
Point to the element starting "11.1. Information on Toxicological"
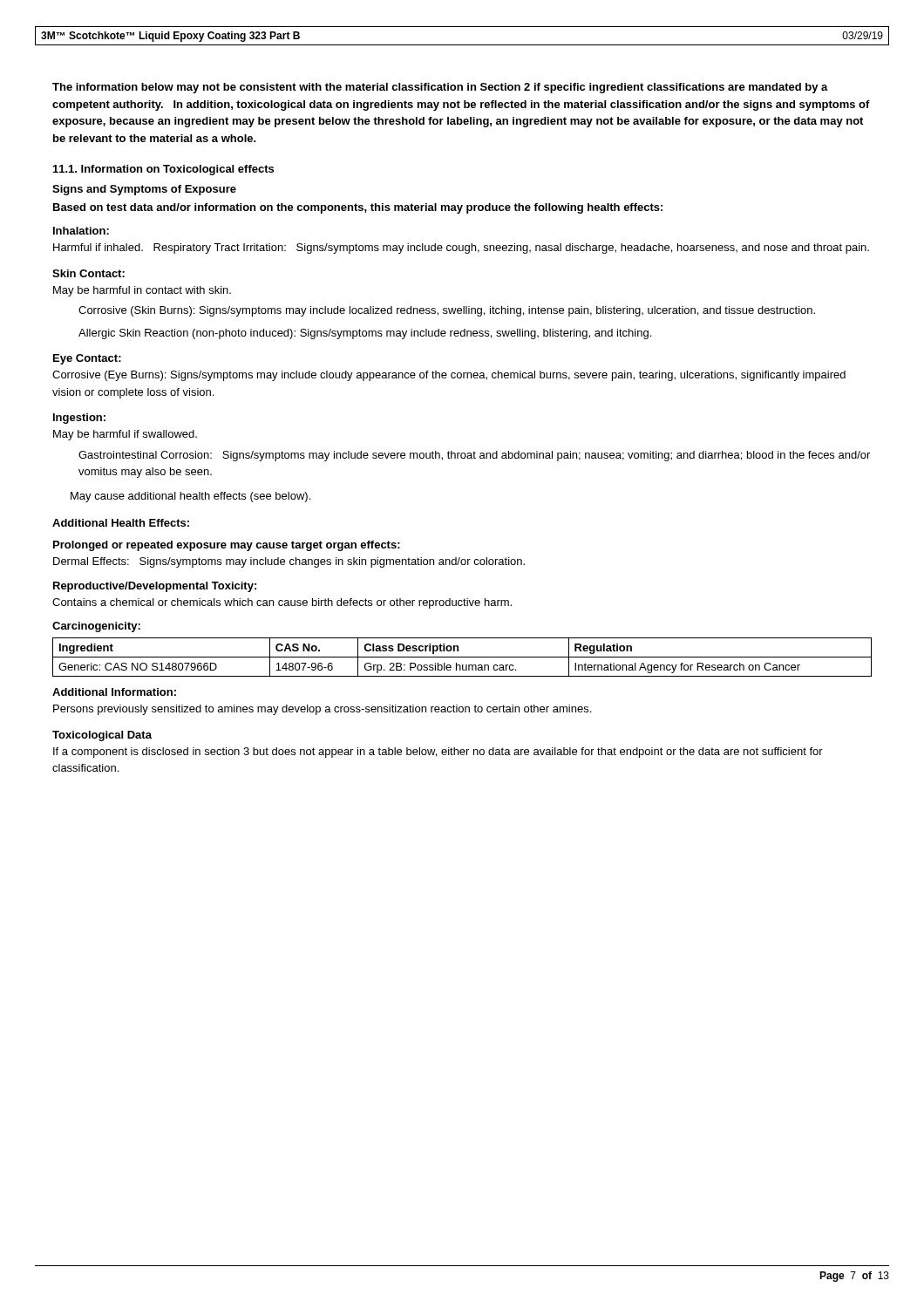(163, 169)
